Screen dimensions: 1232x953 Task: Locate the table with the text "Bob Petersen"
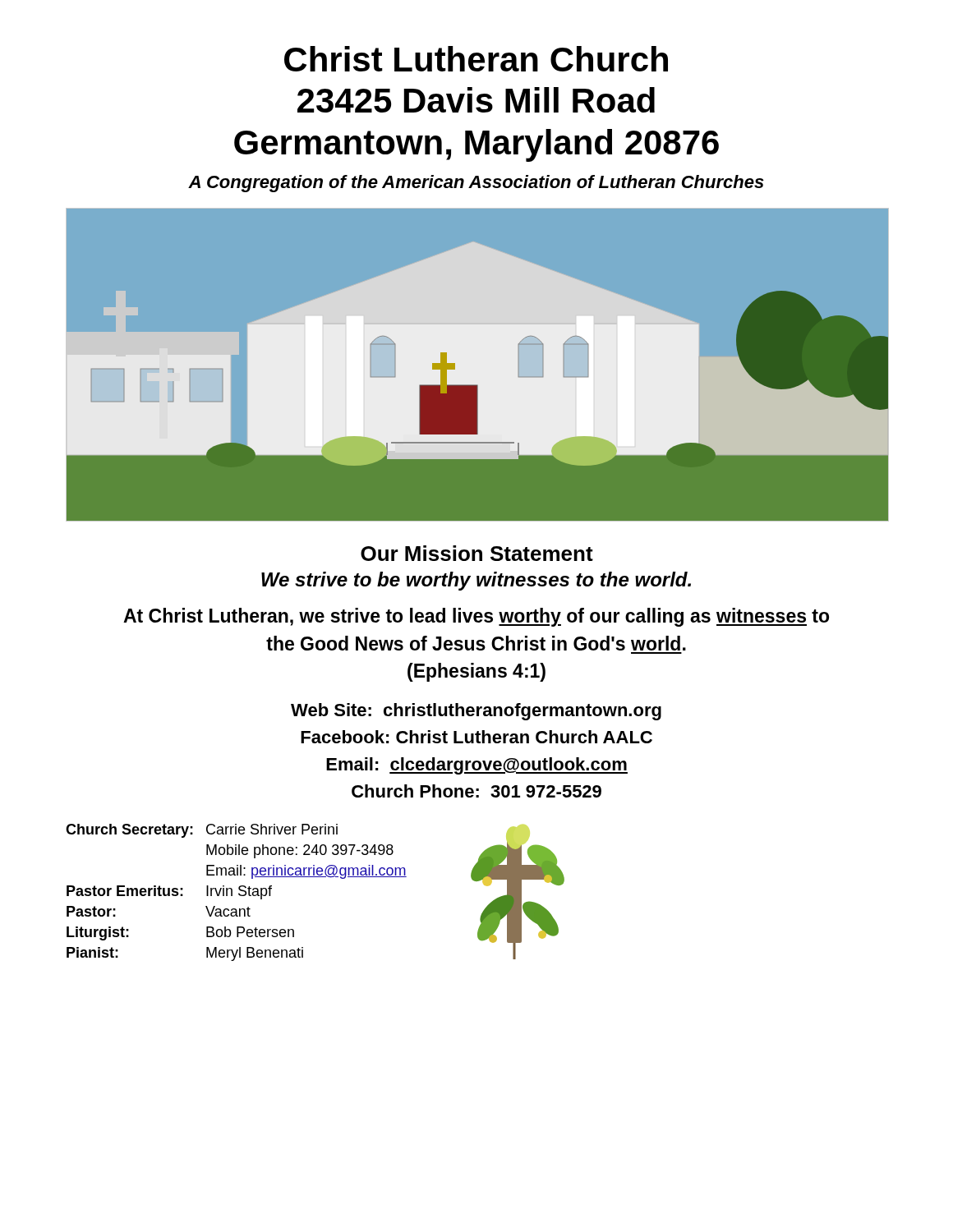pos(241,892)
